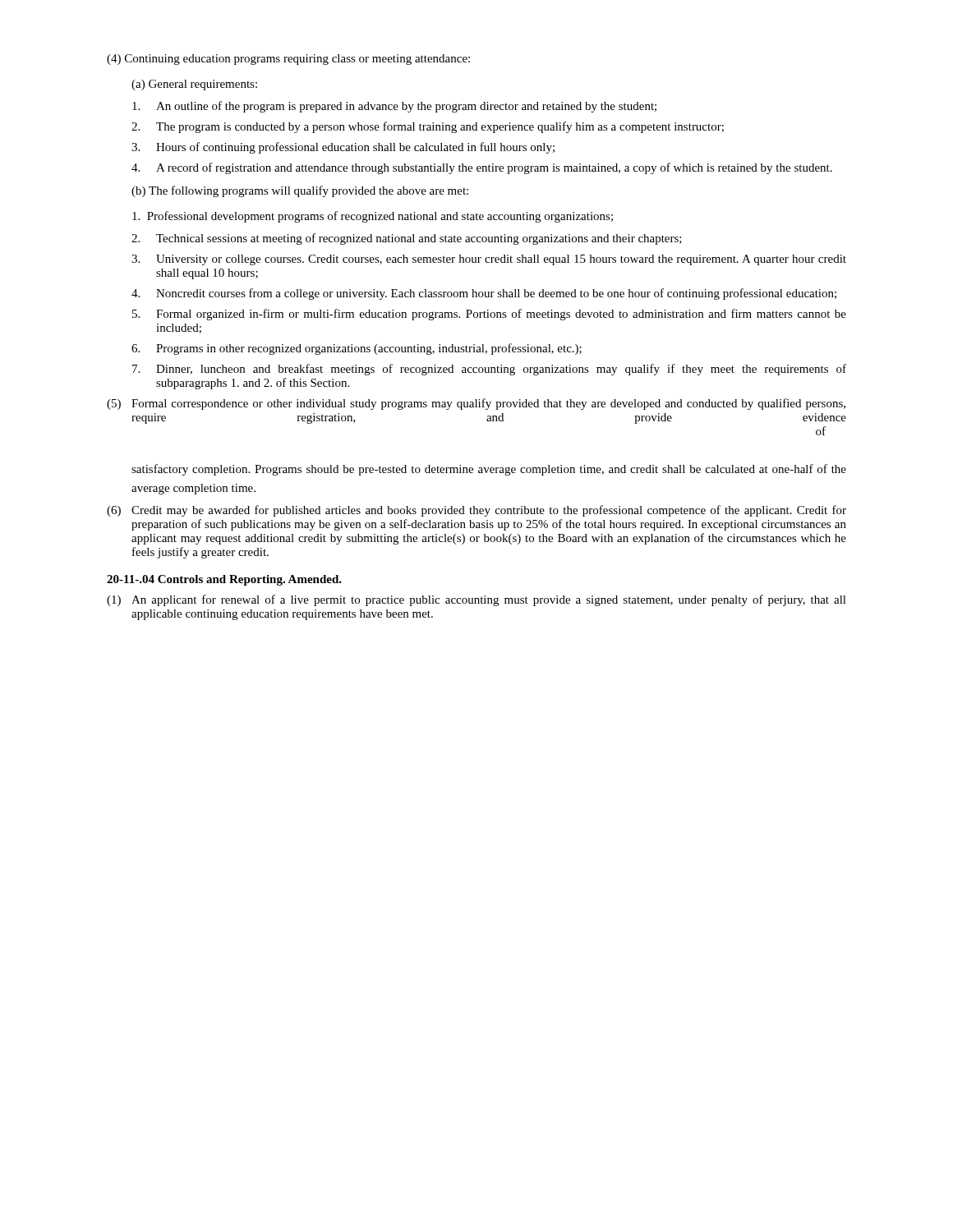The image size is (953, 1232).
Task: Find the element starting "(6) Credit may be"
Action: (x=476, y=531)
